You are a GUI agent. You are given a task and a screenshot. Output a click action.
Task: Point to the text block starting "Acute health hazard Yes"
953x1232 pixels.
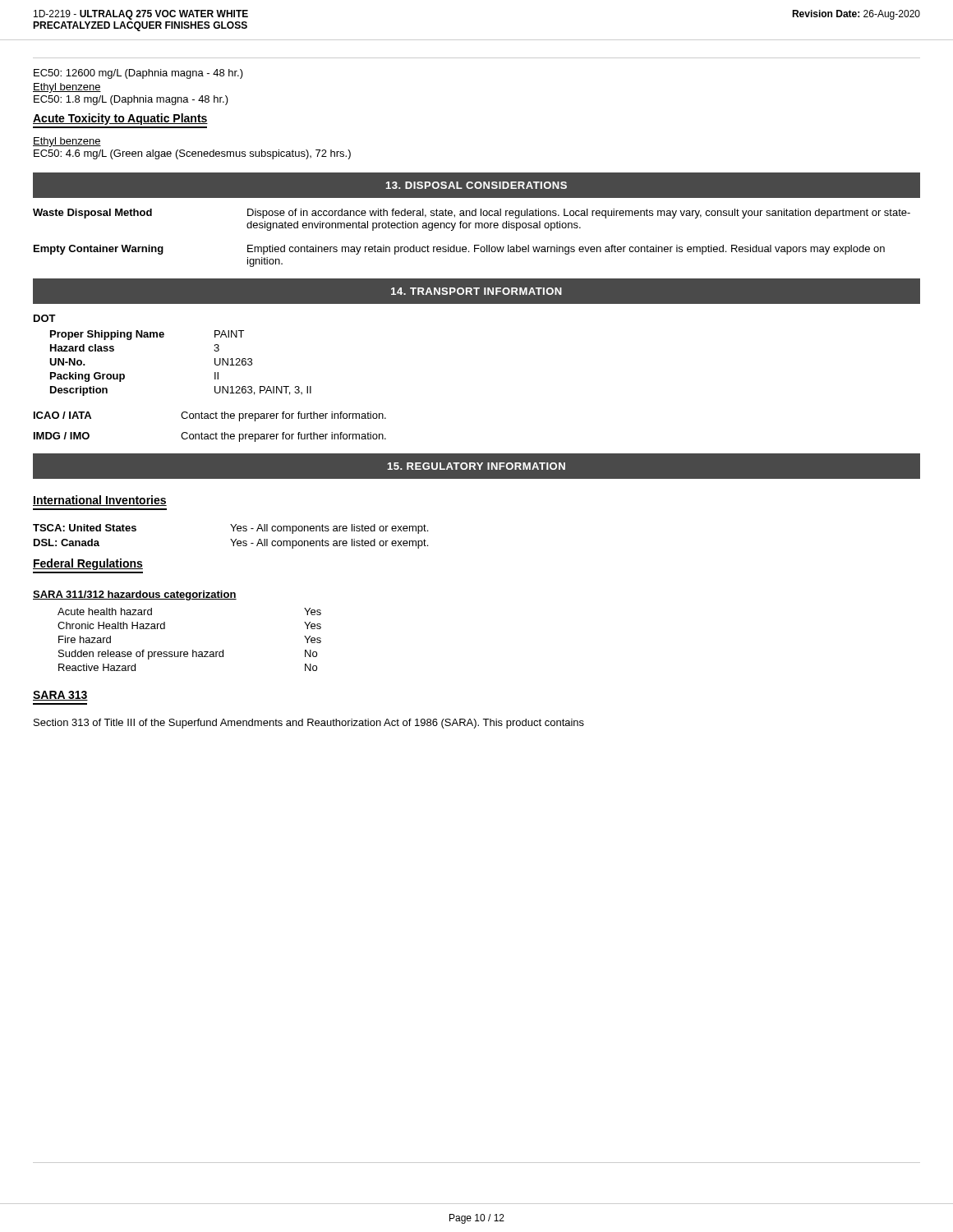[x=105, y=611]
